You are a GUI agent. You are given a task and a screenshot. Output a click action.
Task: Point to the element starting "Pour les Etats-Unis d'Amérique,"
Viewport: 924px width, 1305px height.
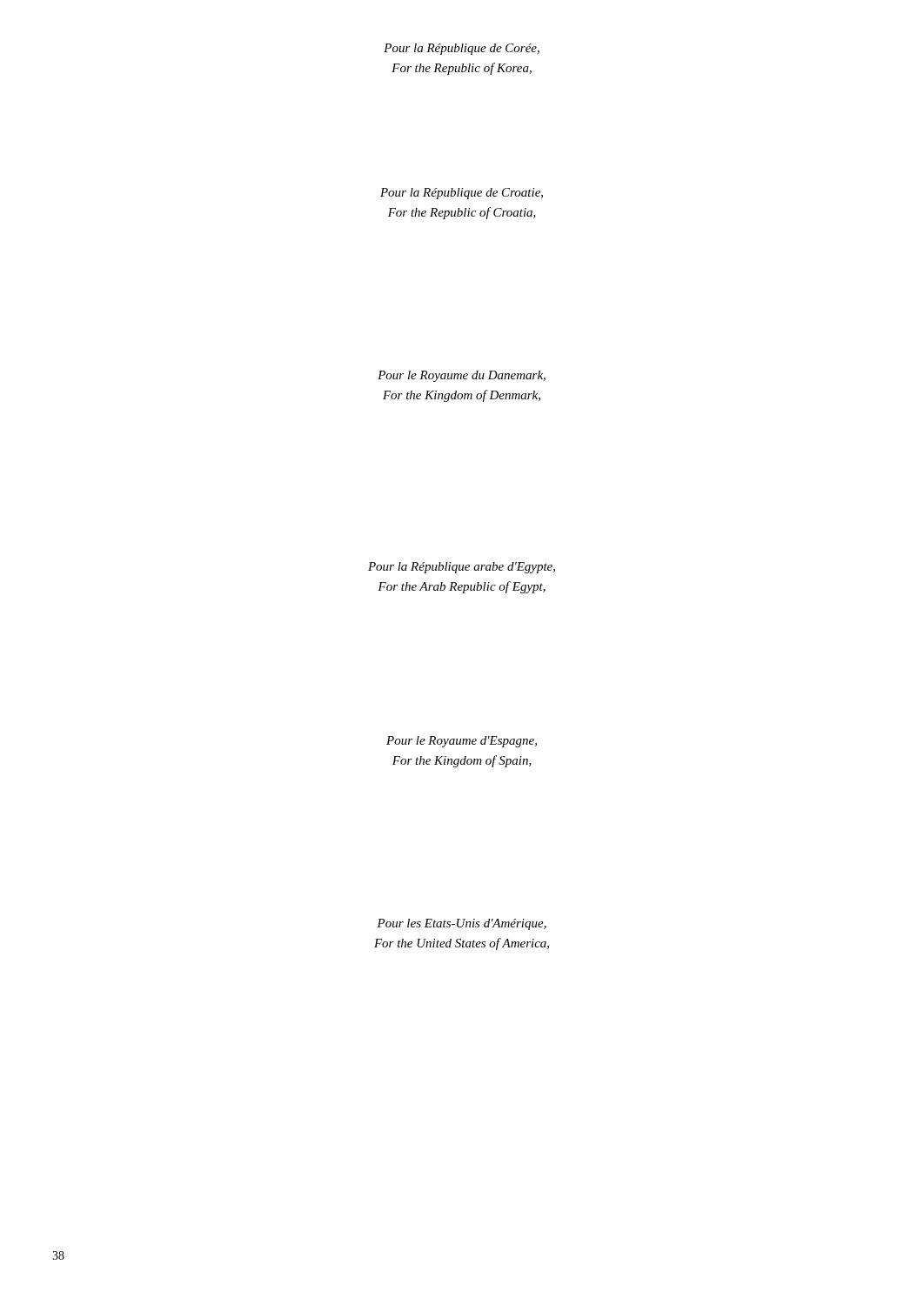[462, 933]
